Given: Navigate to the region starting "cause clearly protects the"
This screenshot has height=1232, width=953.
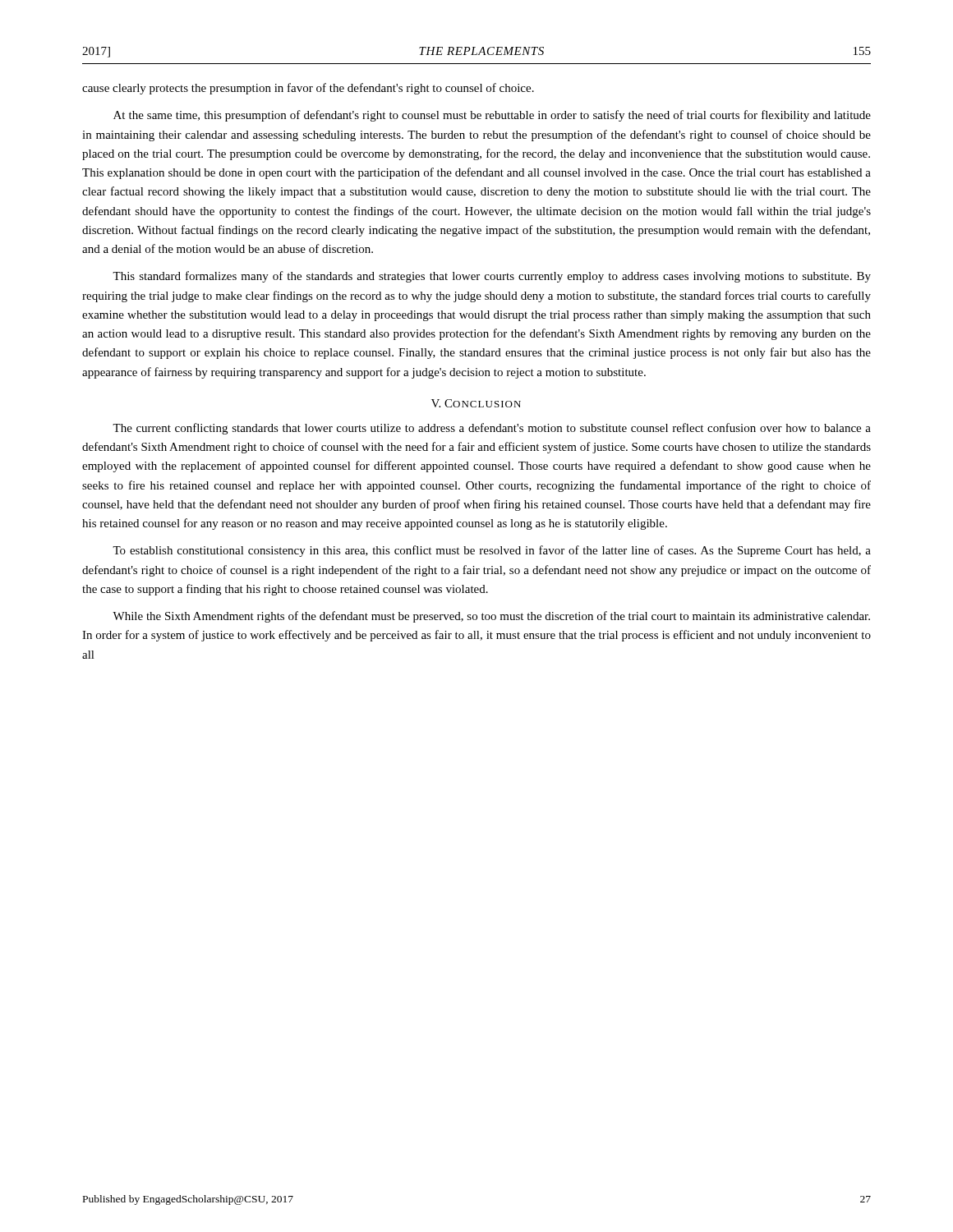Looking at the screenshot, I should (x=308, y=88).
